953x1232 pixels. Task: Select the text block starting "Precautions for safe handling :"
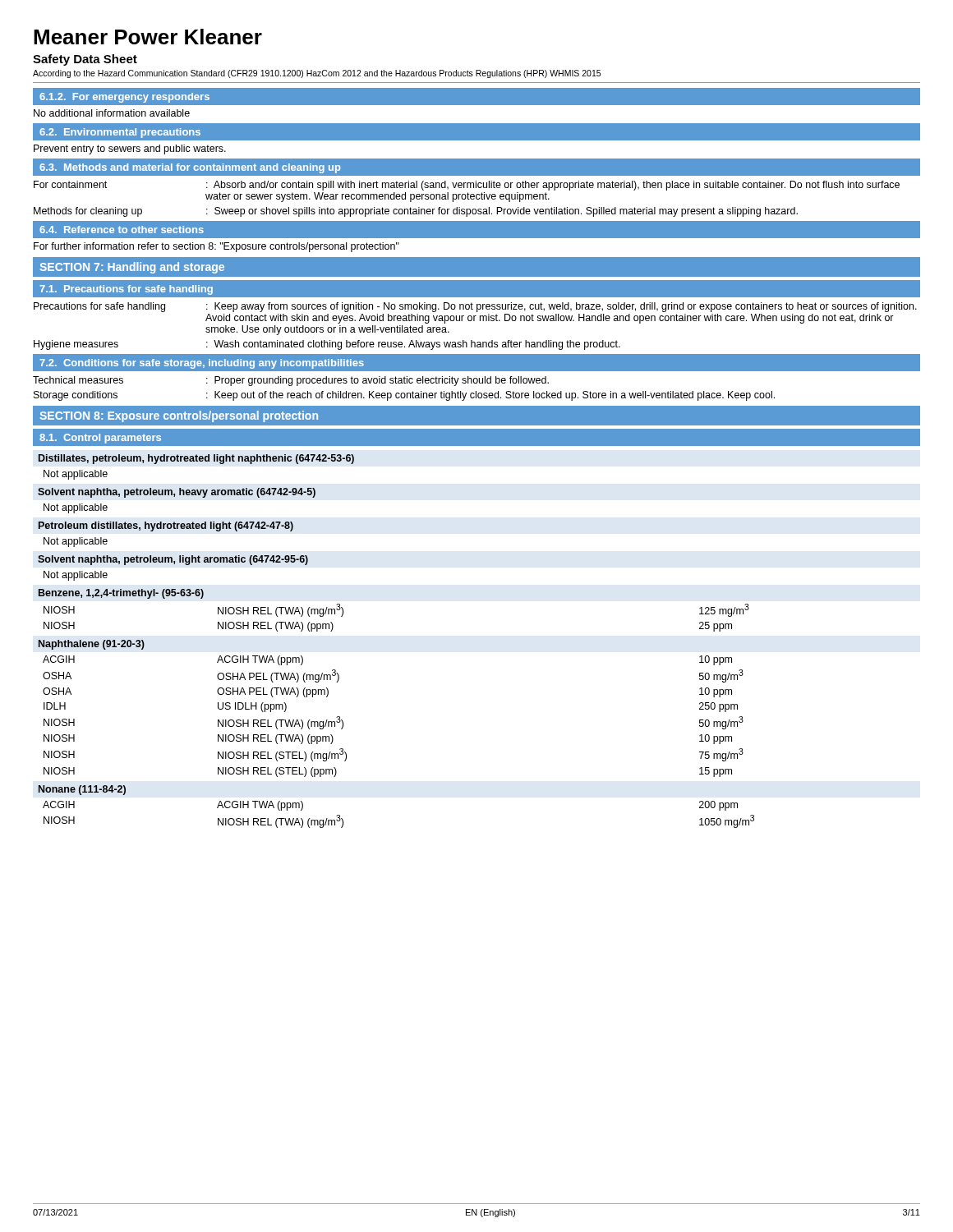[476, 318]
